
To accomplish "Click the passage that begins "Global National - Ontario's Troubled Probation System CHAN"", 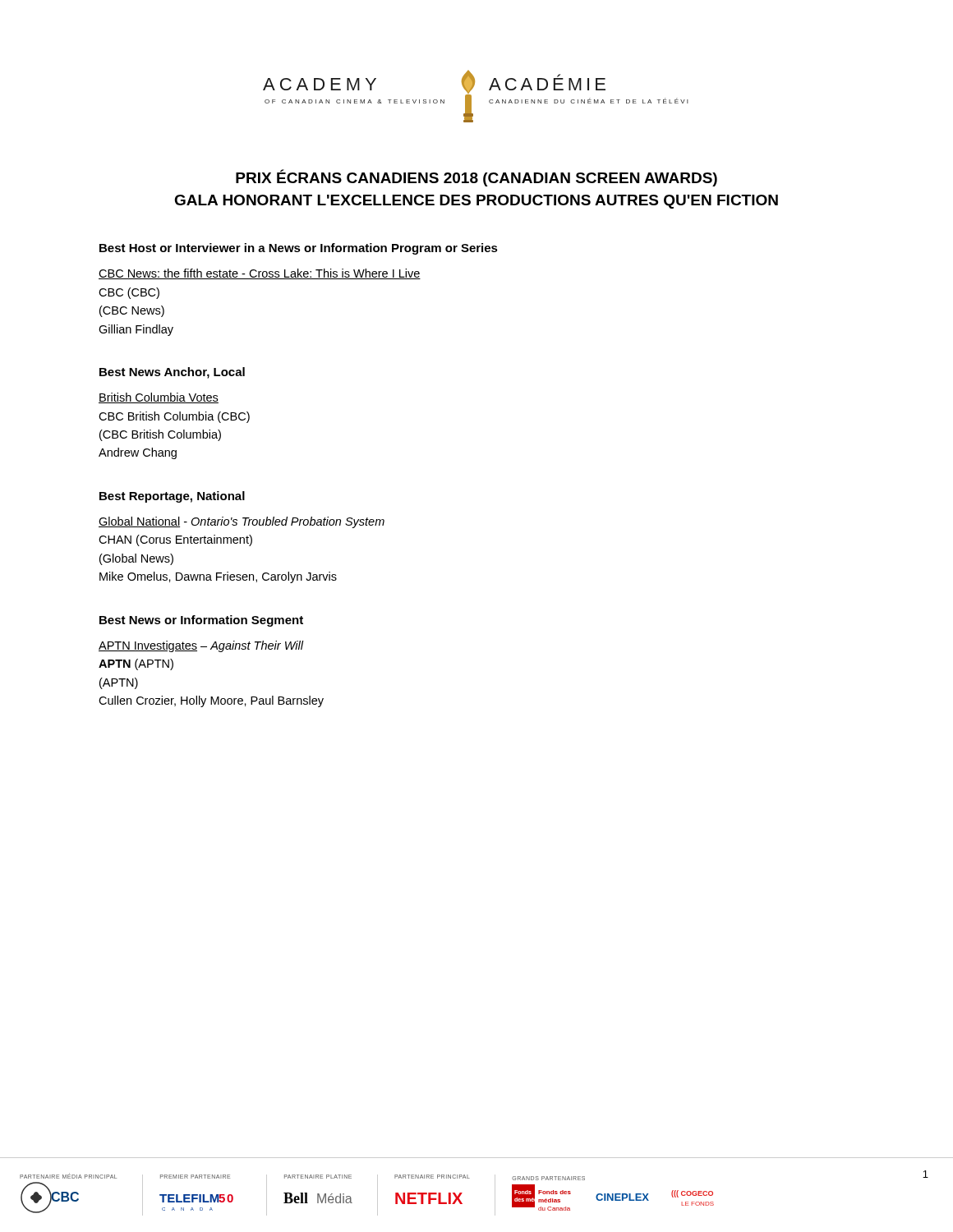I will pos(242,522).
